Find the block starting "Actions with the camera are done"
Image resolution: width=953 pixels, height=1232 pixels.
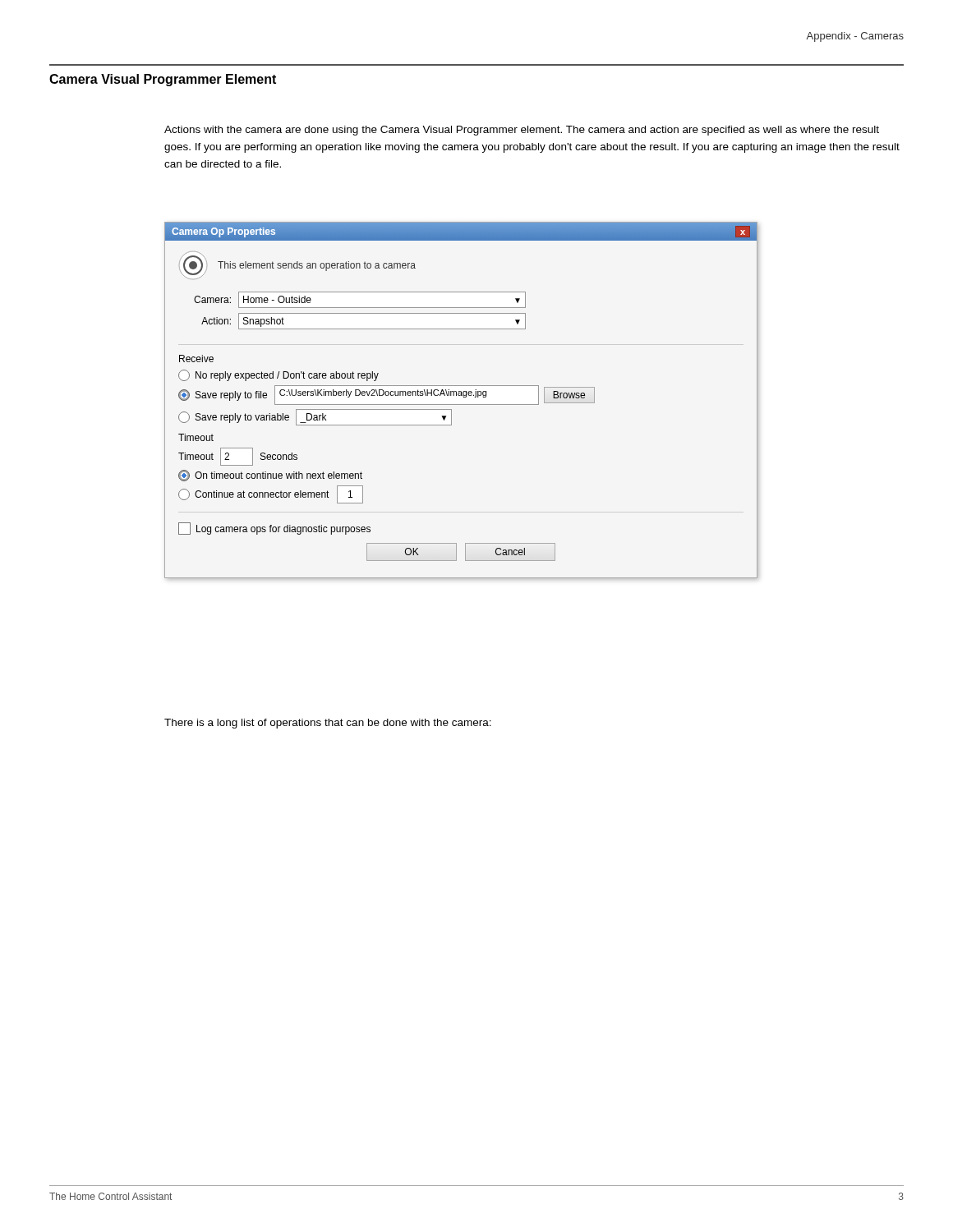point(532,147)
